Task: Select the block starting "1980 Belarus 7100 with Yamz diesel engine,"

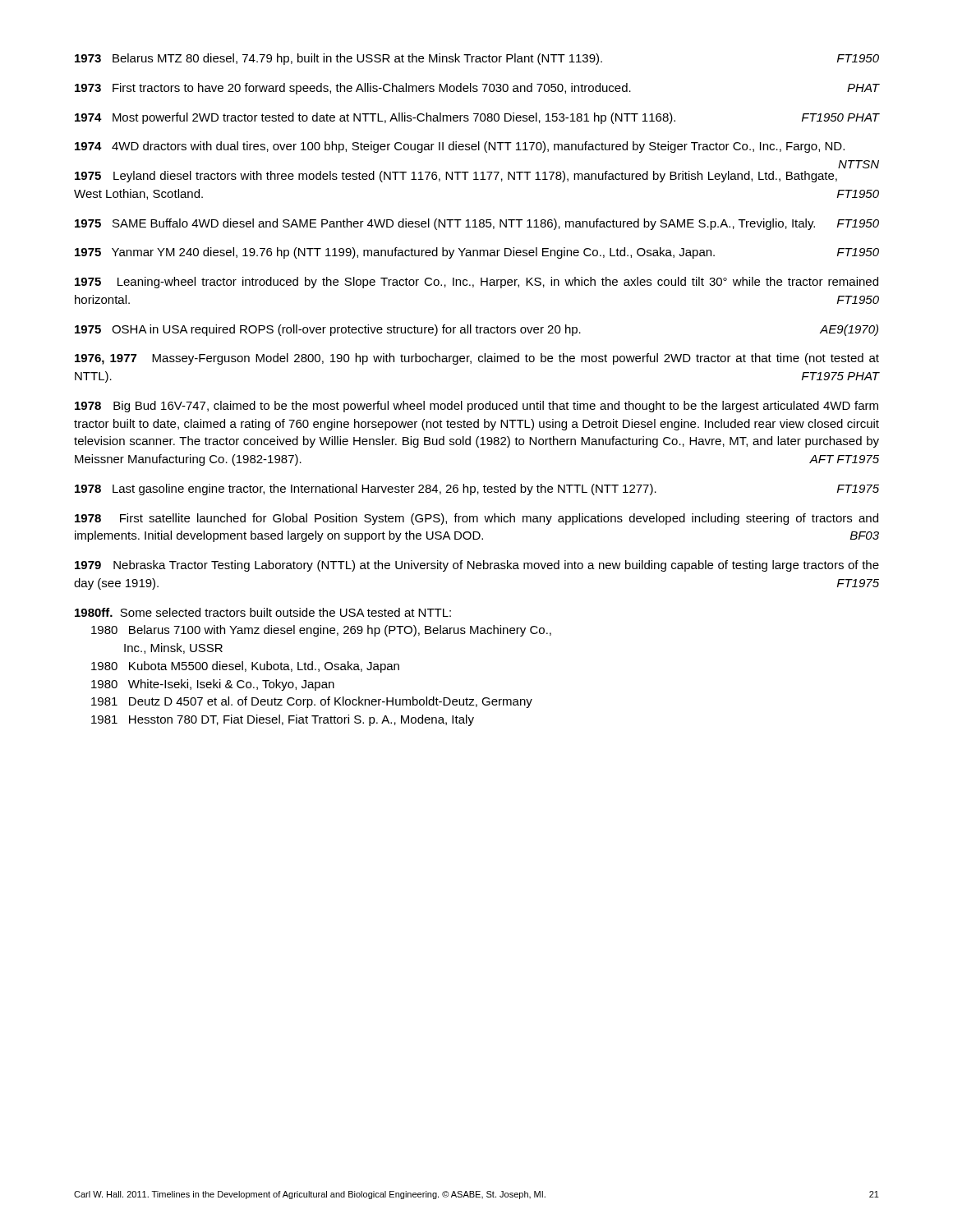Action: coord(485,640)
